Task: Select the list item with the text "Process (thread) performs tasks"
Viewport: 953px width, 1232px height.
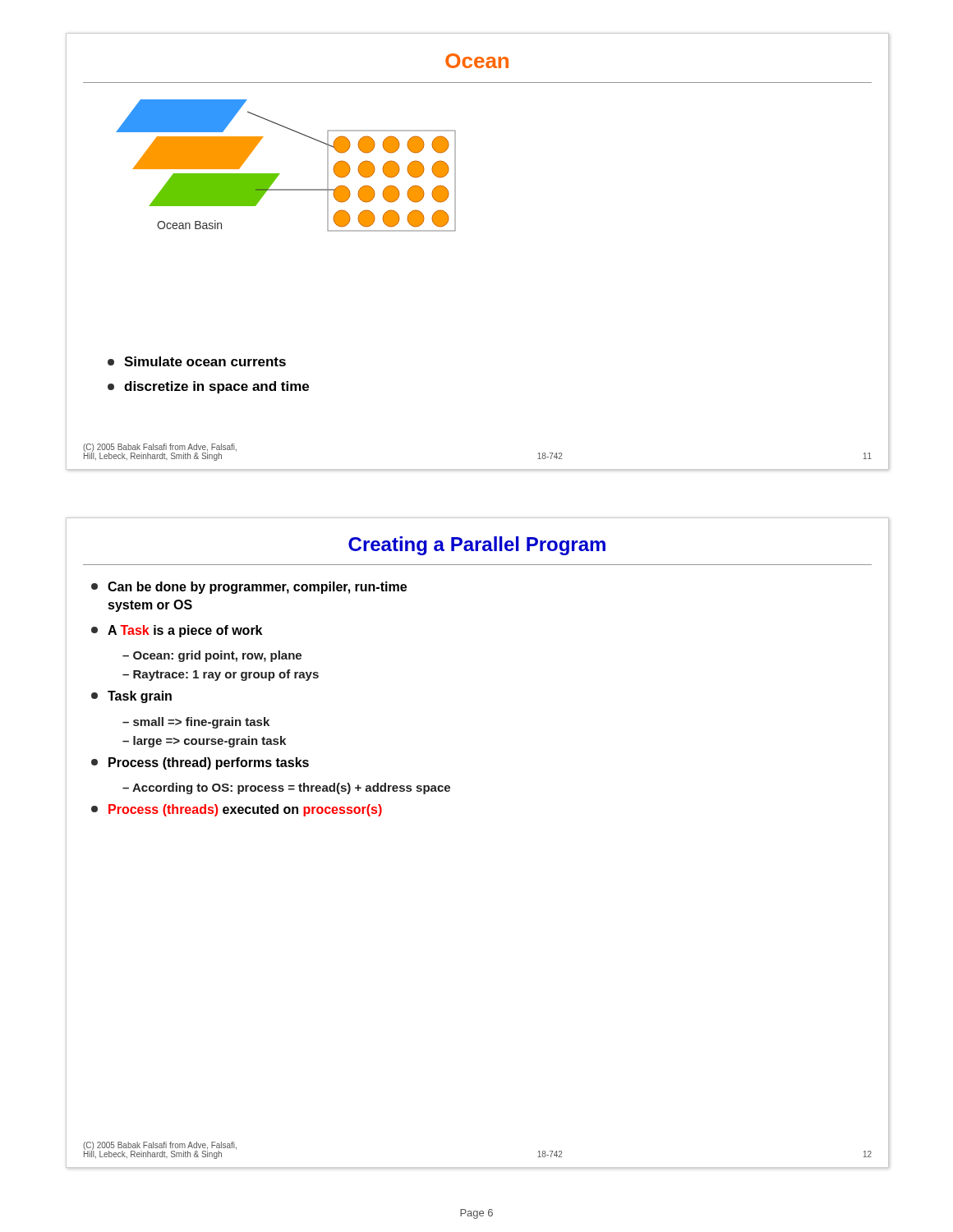Action: coord(200,763)
